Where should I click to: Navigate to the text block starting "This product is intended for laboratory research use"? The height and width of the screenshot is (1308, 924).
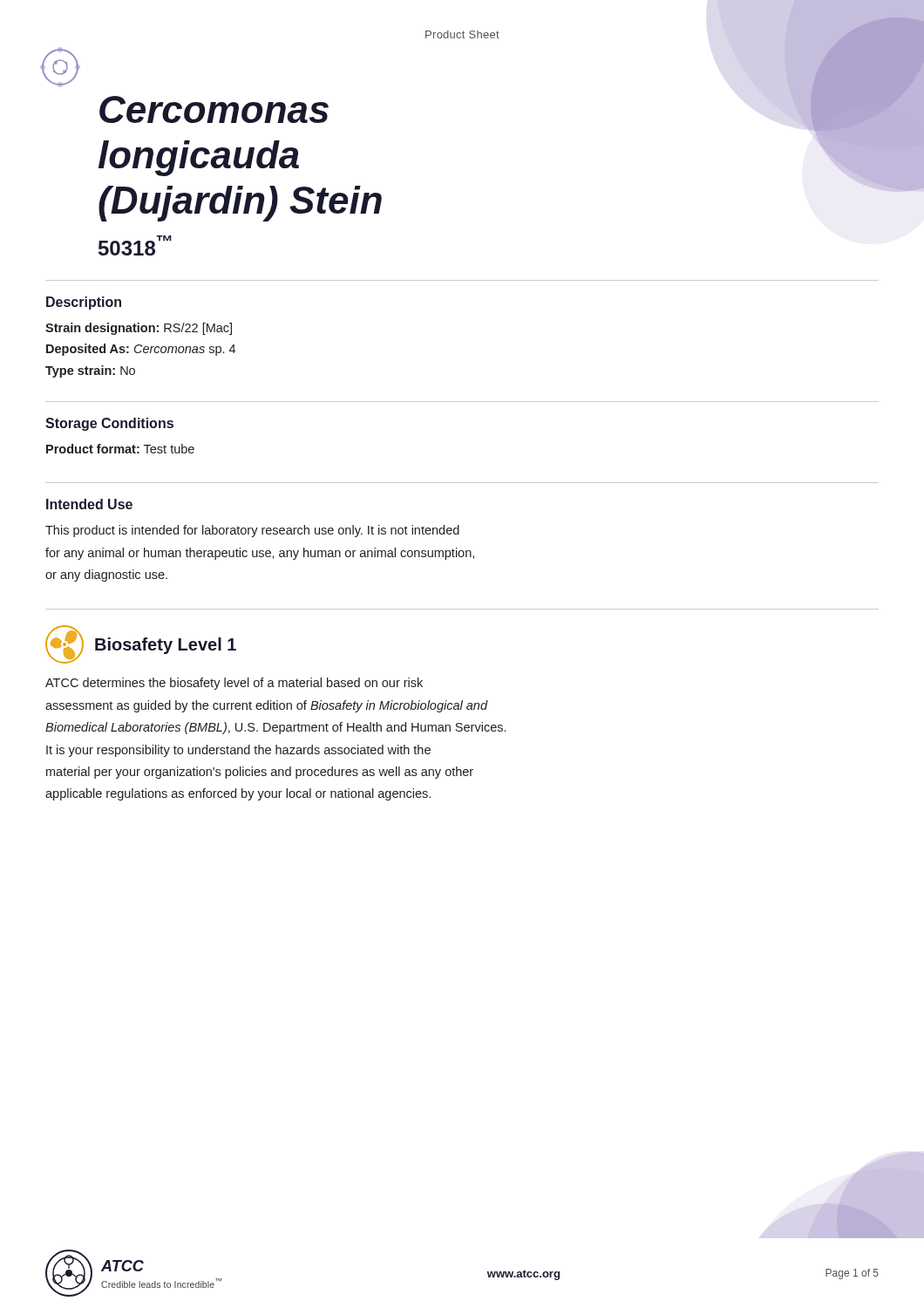[x=260, y=553]
